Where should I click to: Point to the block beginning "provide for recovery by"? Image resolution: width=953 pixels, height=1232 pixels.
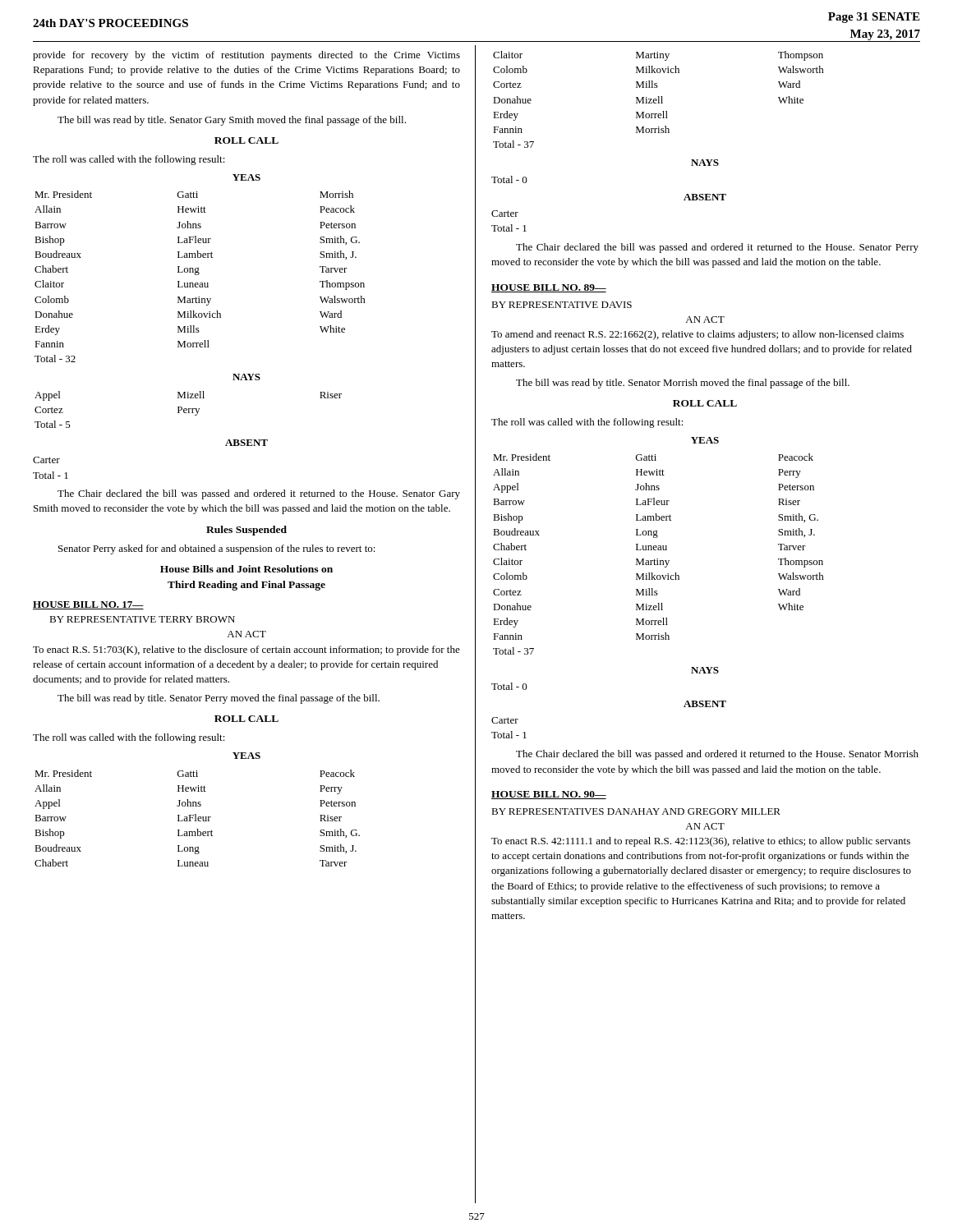tap(246, 77)
